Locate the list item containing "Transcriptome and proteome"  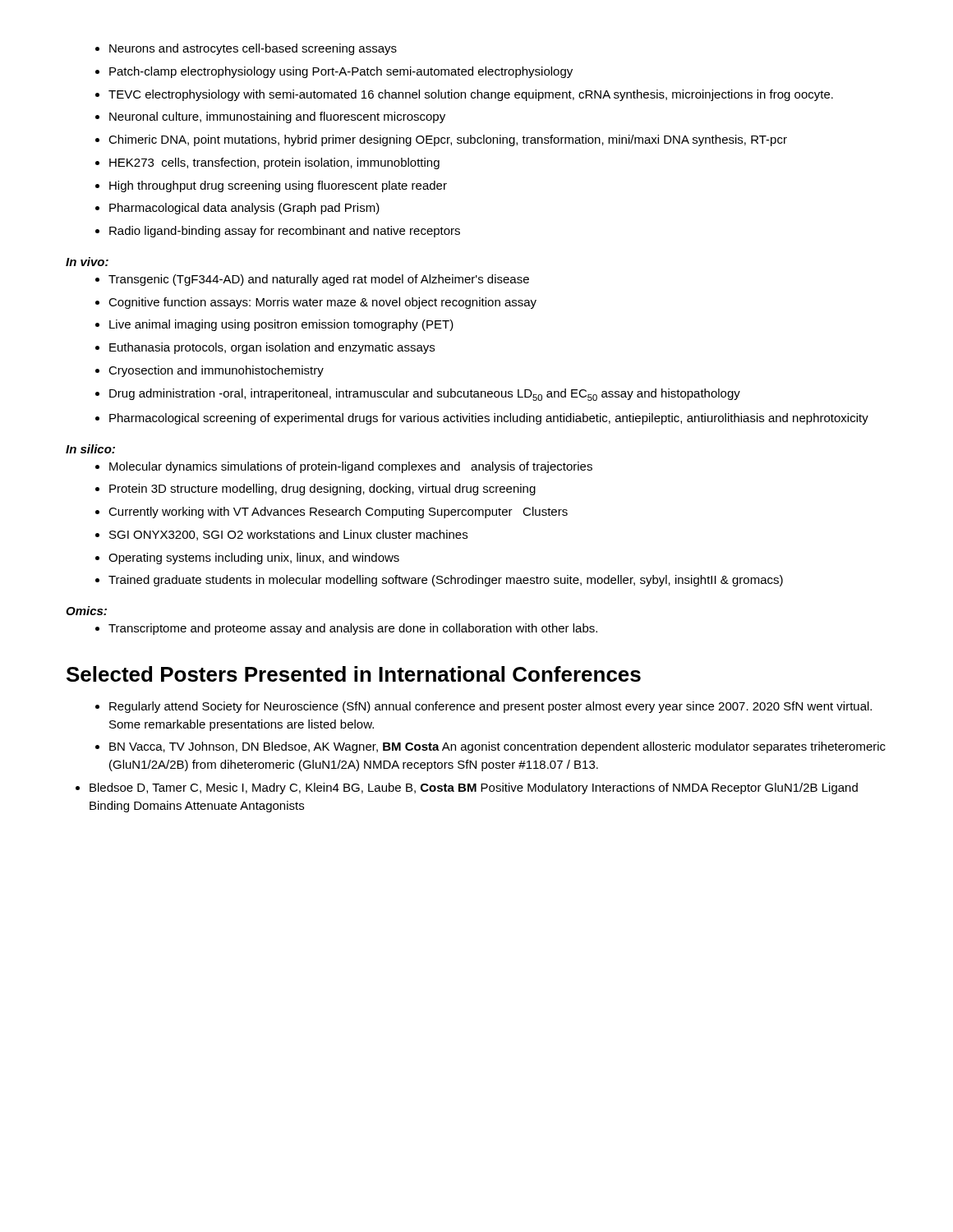coord(476,628)
